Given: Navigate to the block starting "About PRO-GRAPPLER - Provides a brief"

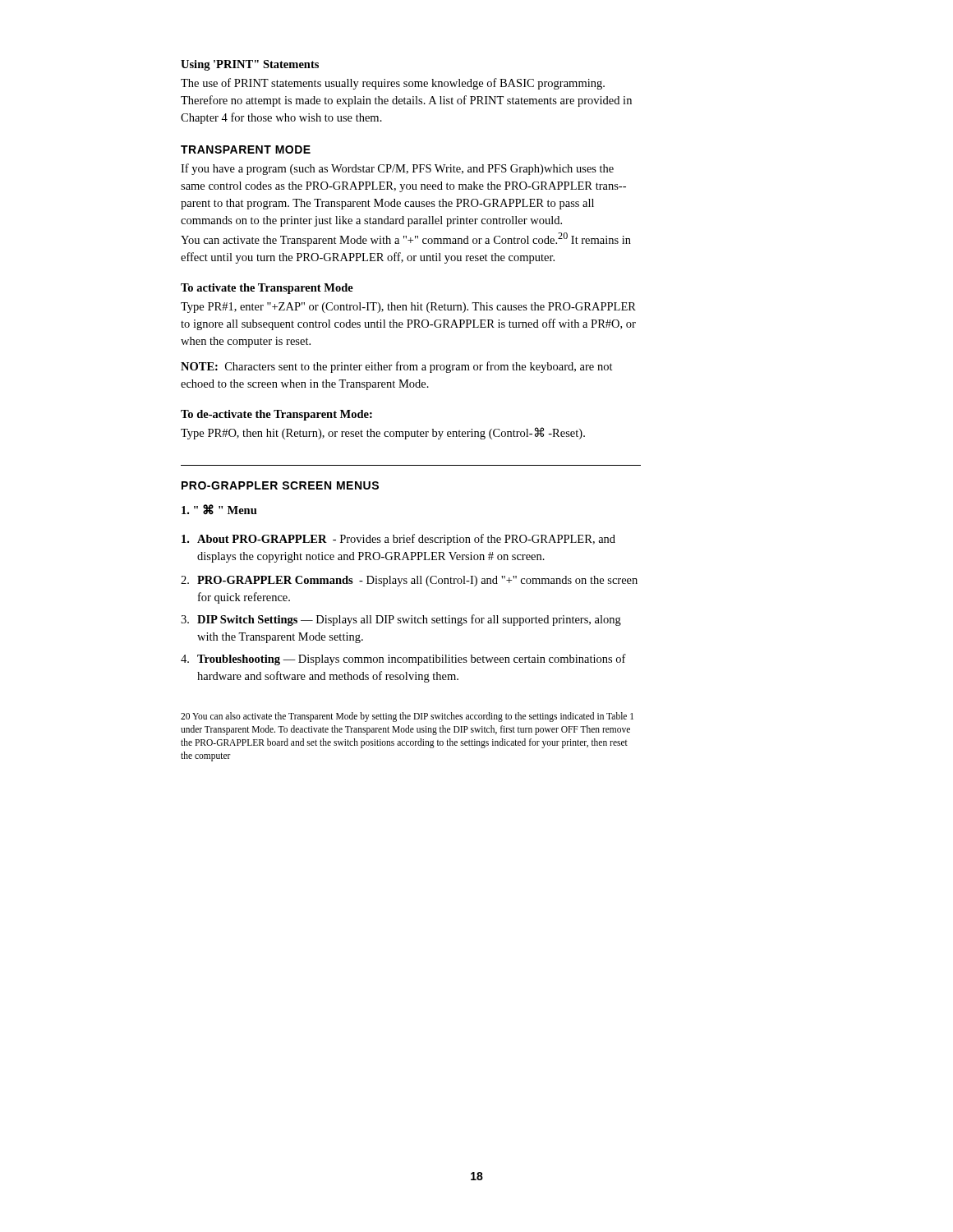Looking at the screenshot, I should [411, 548].
